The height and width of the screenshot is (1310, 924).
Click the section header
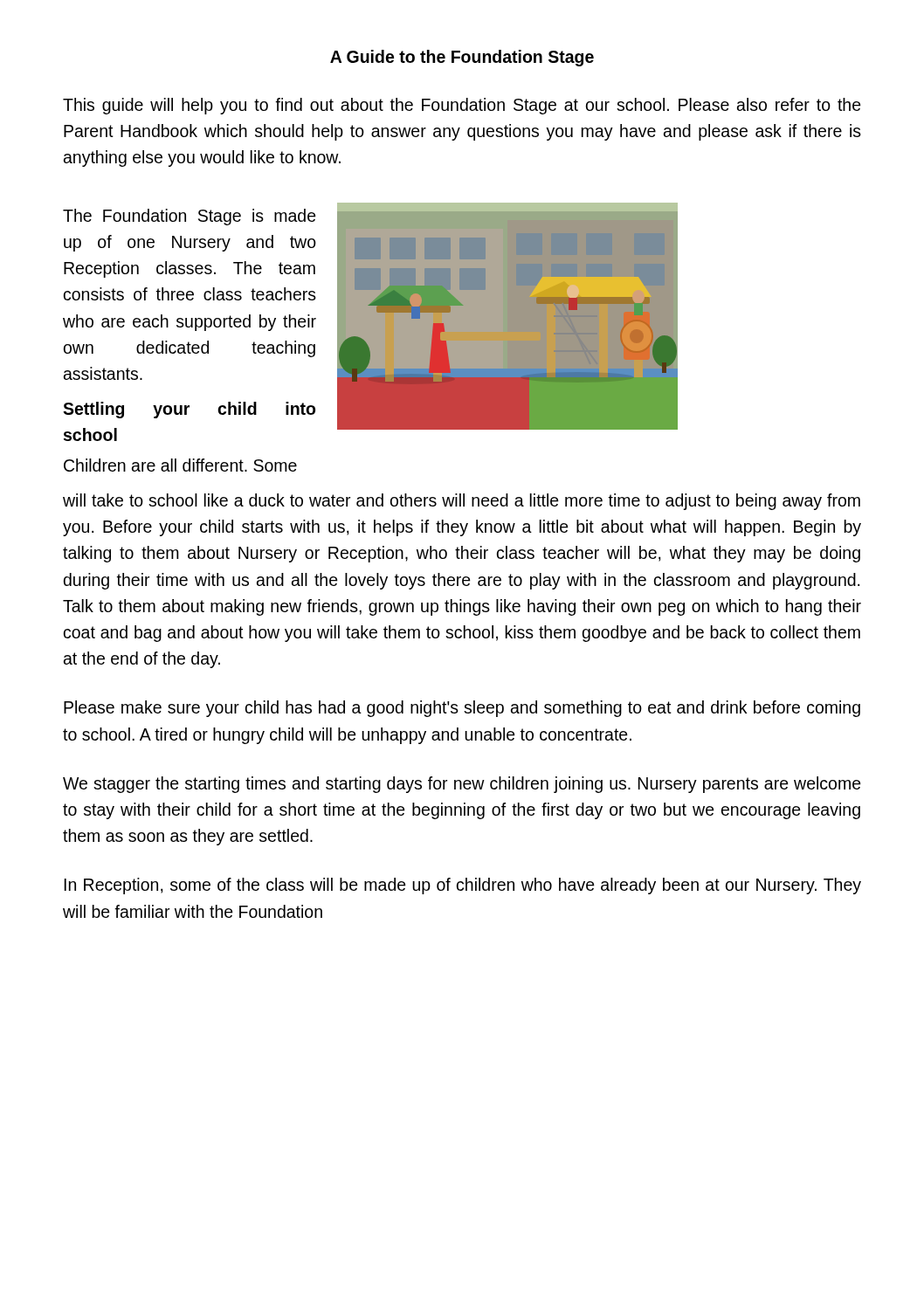tap(190, 422)
